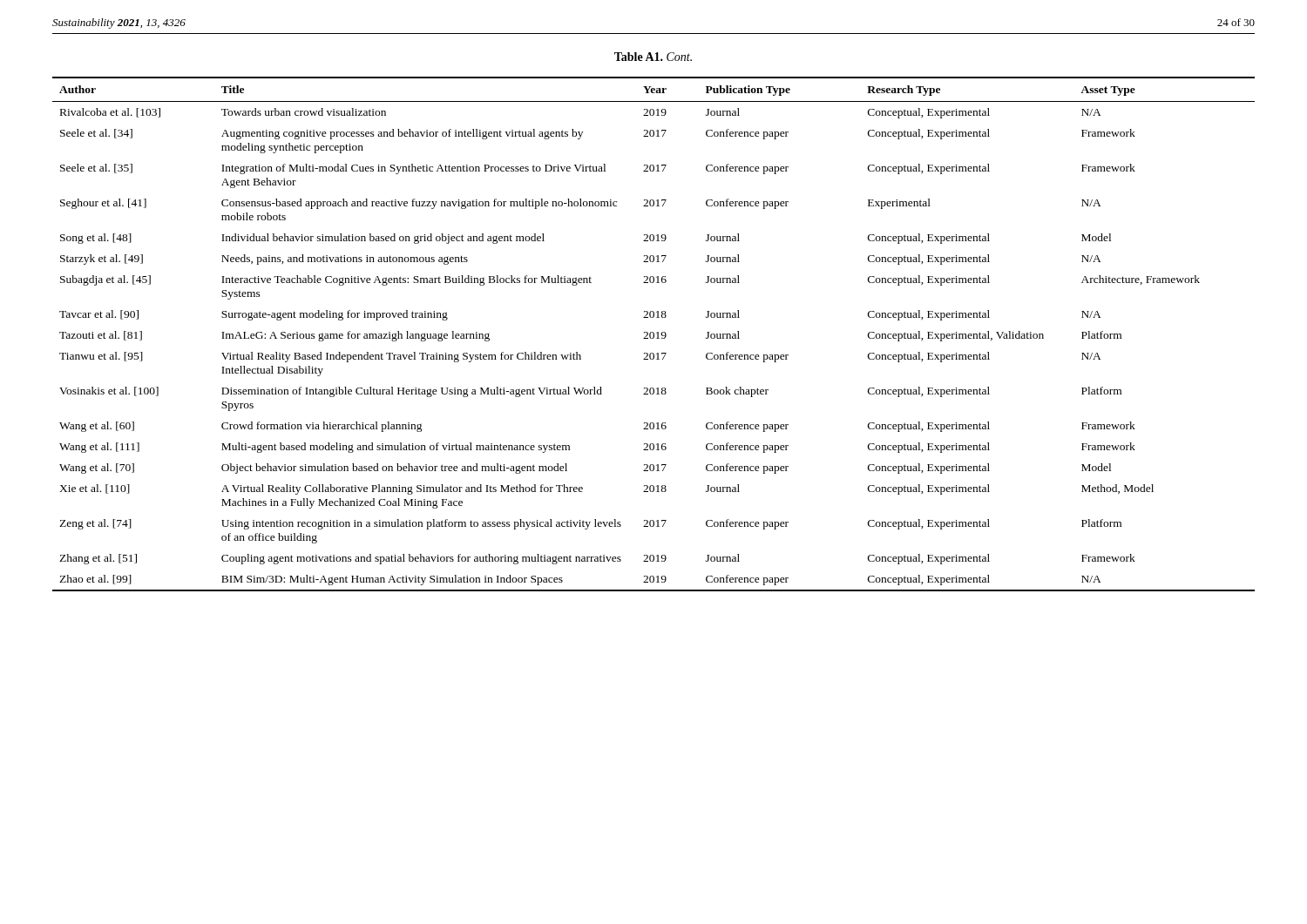Click on the table containing "Architecture, Framework"
The height and width of the screenshot is (924, 1307).
pos(654,334)
